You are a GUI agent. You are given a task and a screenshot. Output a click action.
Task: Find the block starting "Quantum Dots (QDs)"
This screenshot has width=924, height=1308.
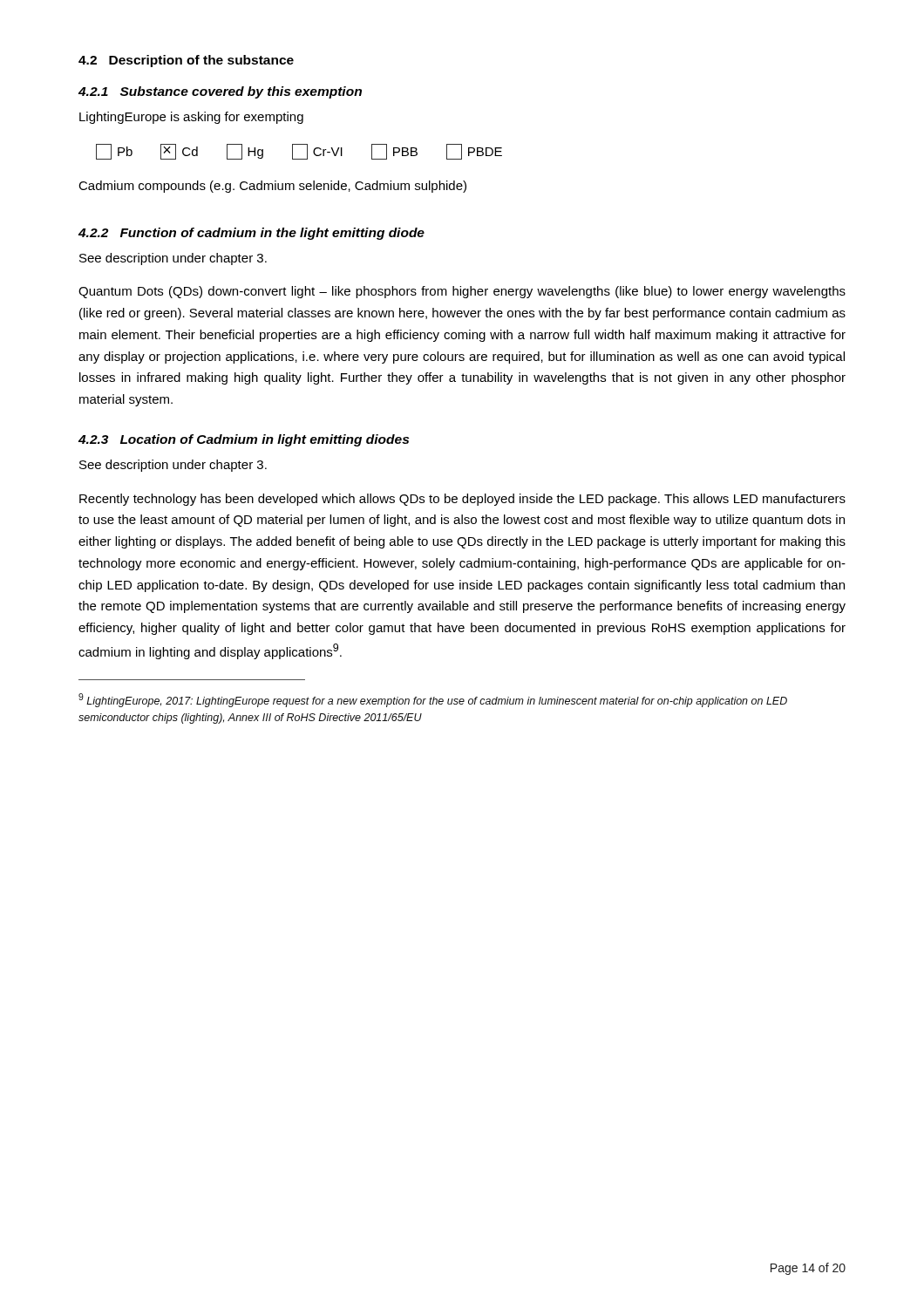(462, 345)
